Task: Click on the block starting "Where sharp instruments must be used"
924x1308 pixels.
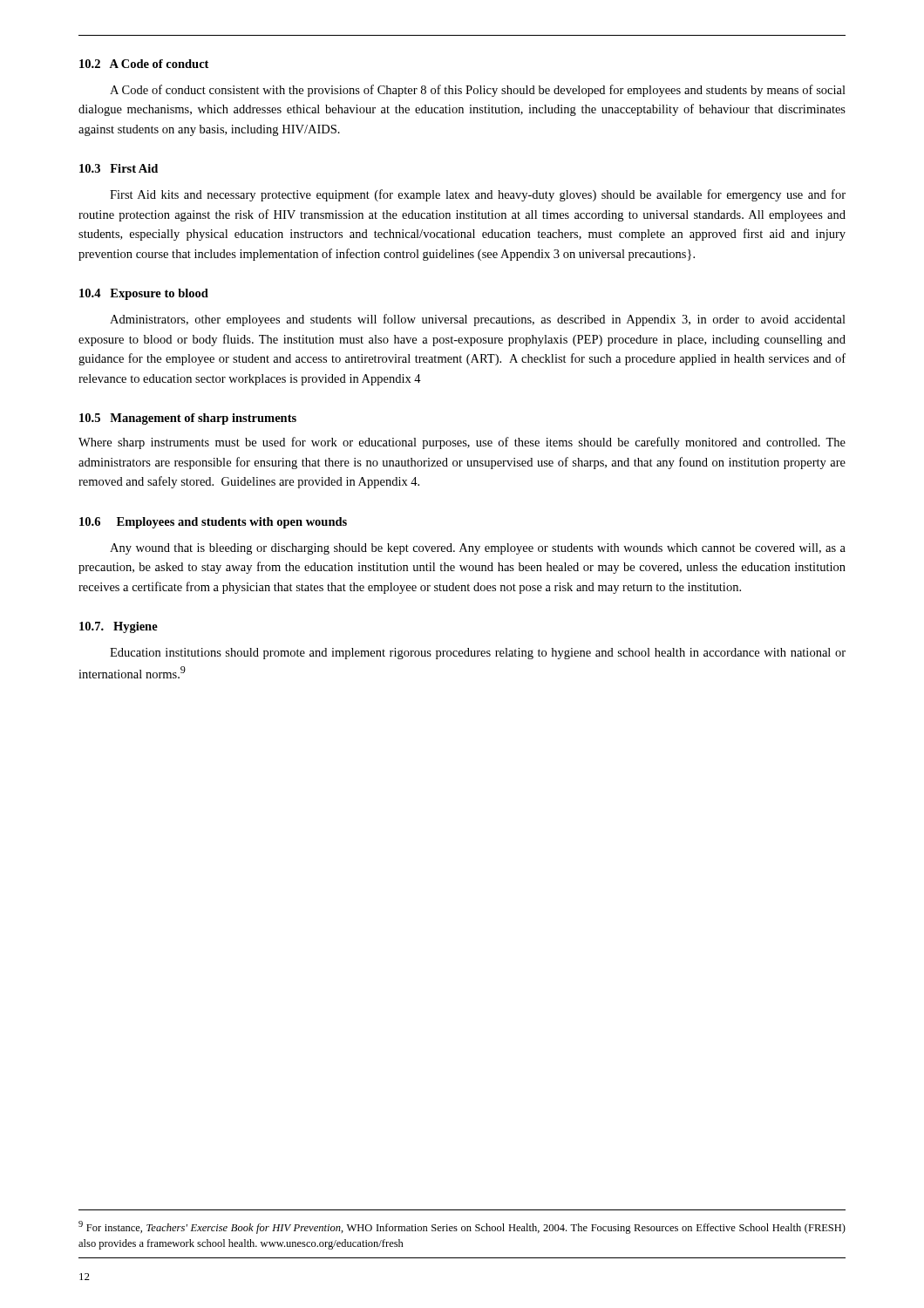Action: 462,462
